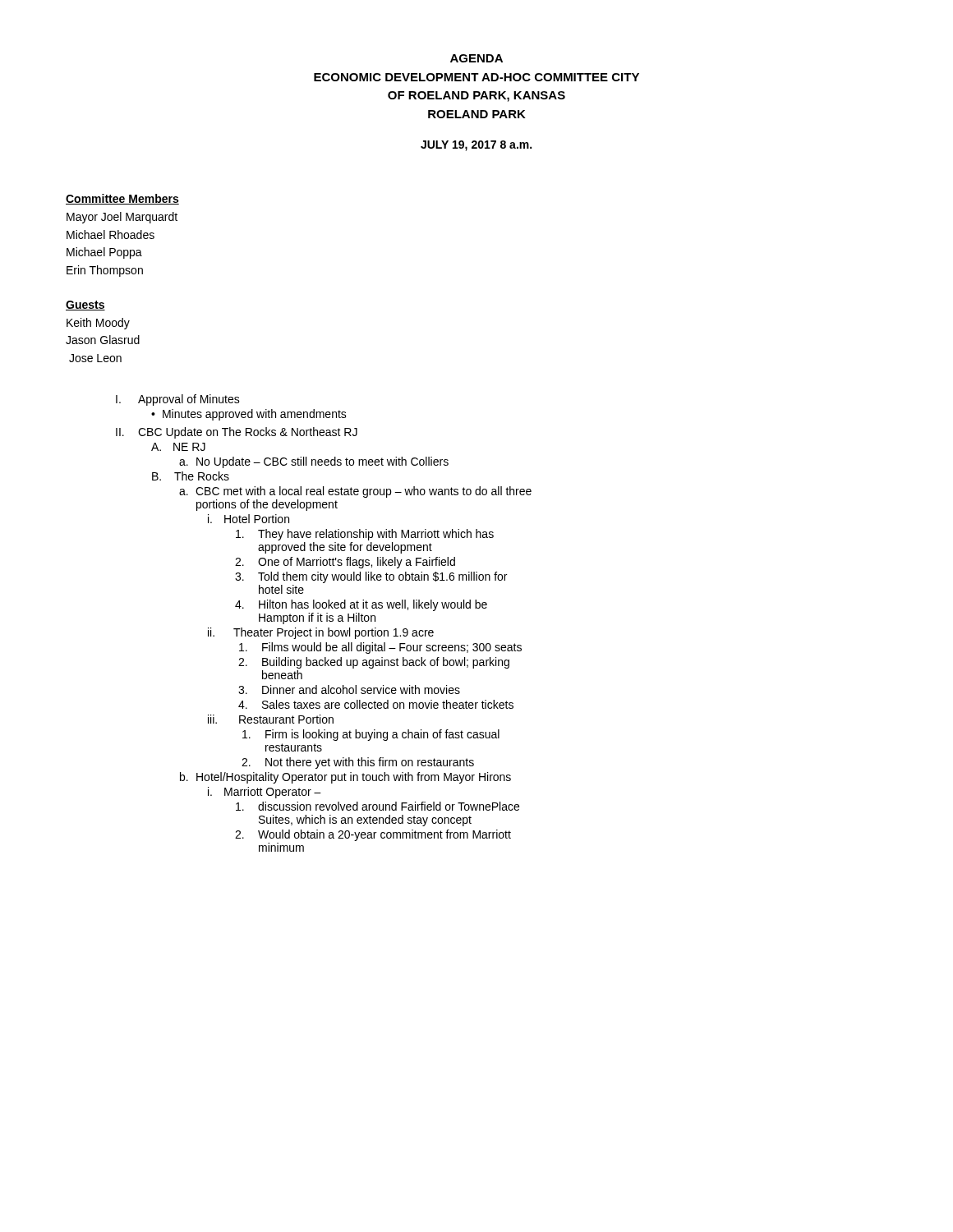Point to the block beginning "Mayor Joel Marquardt Michael"
The width and height of the screenshot is (953, 1232).
122,218
